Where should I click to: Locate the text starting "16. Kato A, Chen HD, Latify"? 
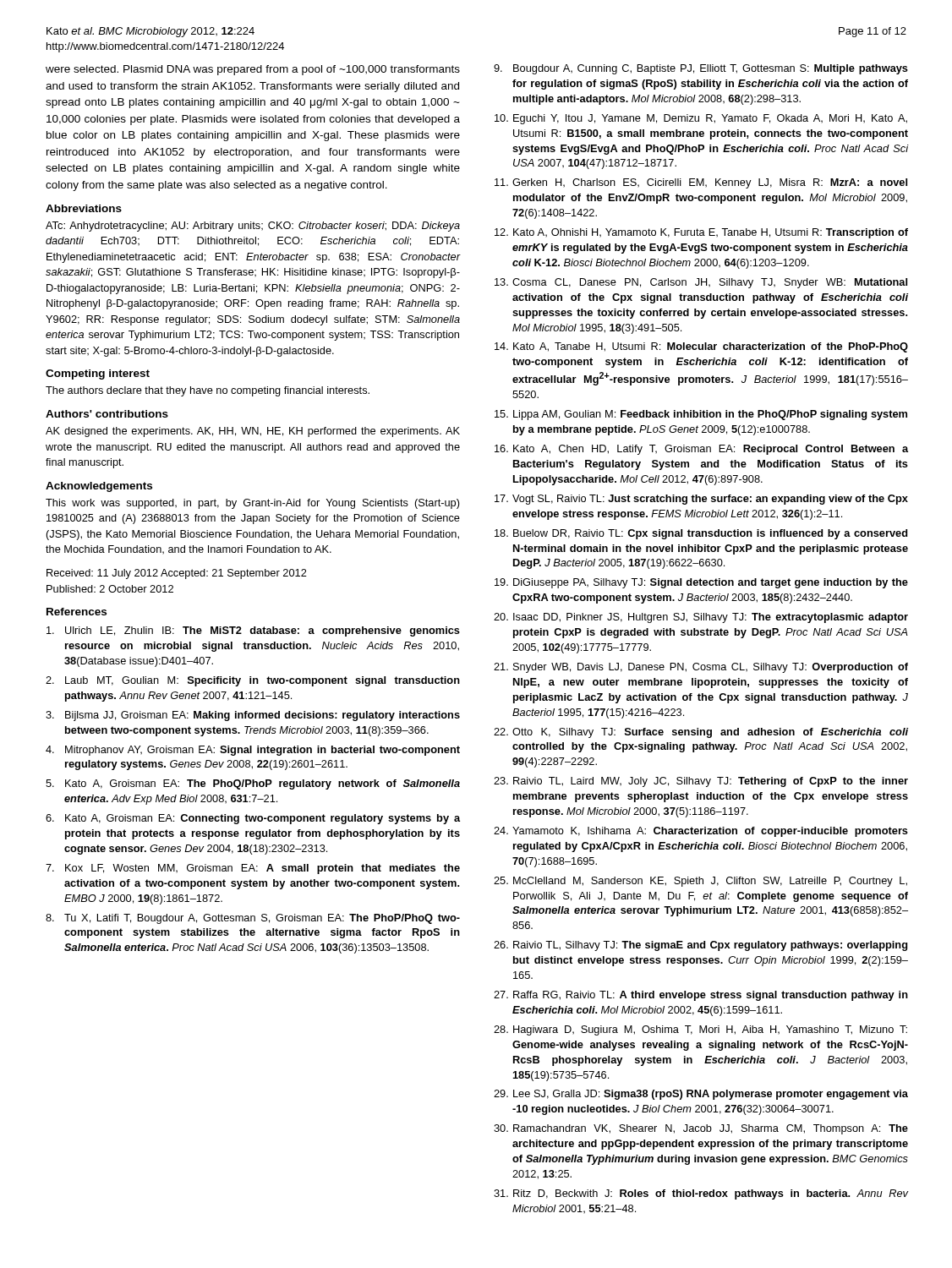701,464
